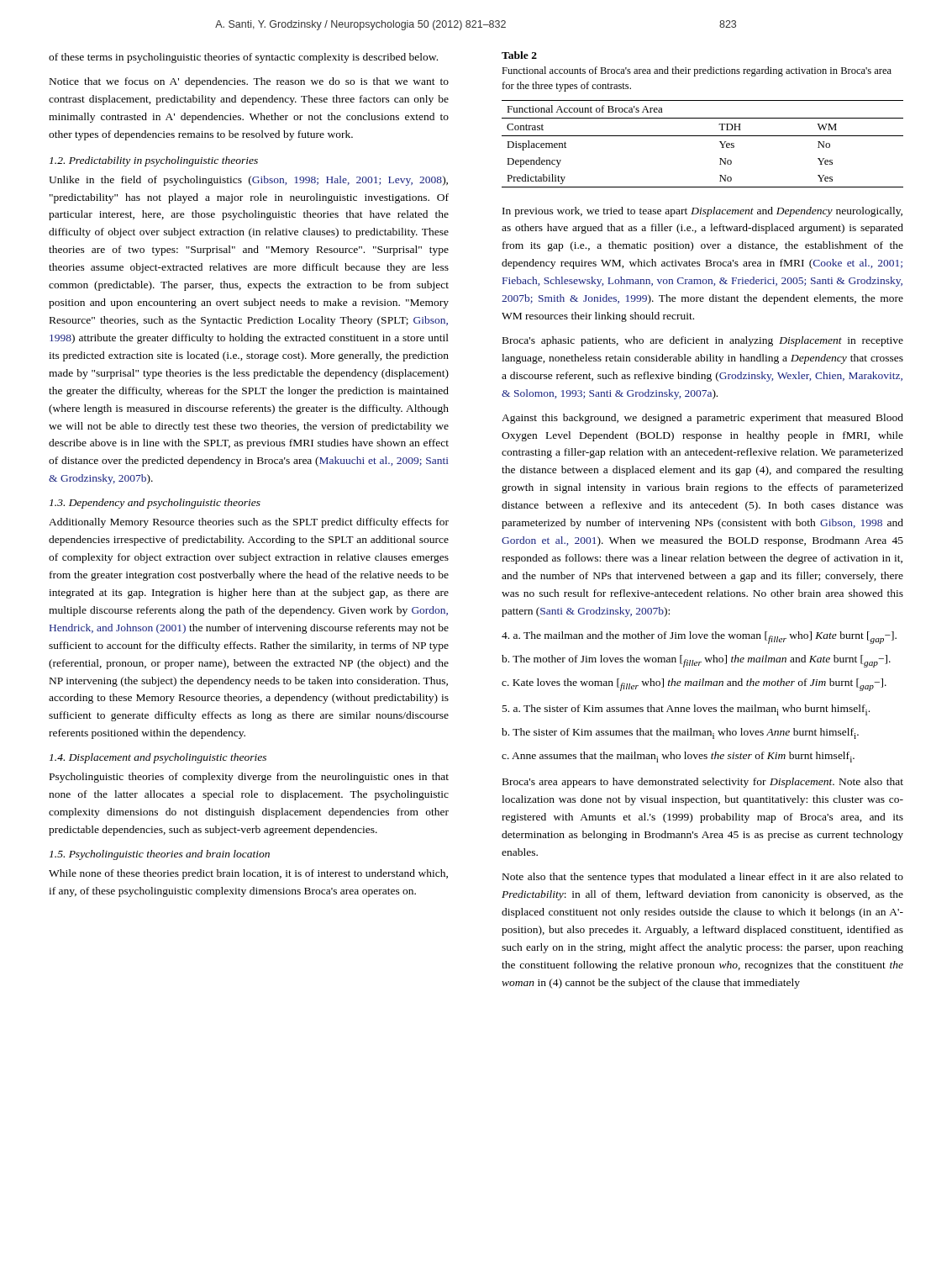Point to the text starting "1.2. Predictability in psycholinguistic theories"
This screenshot has width=952, height=1261.
tap(153, 160)
